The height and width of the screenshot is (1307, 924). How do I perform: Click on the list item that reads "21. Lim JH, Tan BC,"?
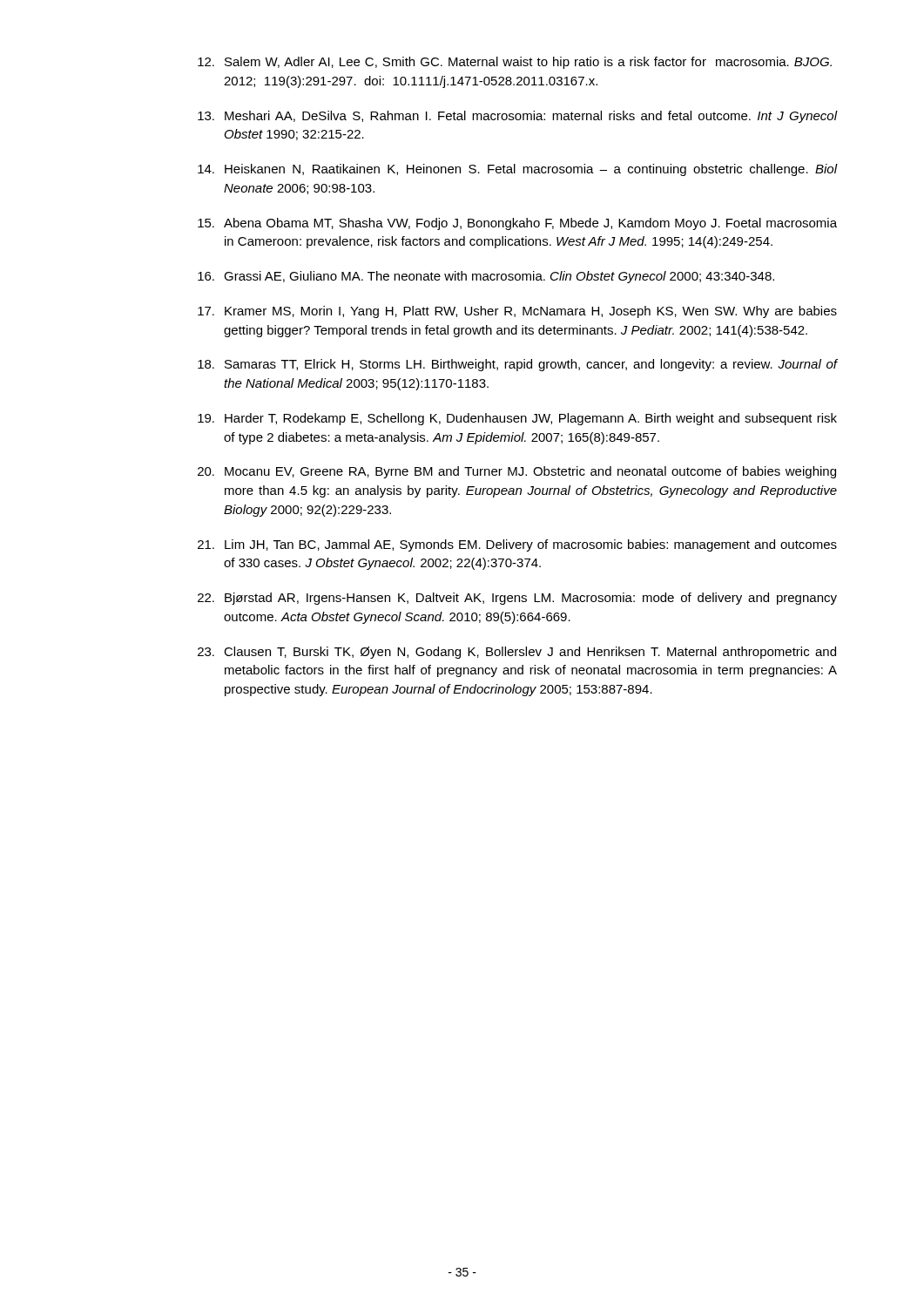pyautogui.click(x=503, y=554)
